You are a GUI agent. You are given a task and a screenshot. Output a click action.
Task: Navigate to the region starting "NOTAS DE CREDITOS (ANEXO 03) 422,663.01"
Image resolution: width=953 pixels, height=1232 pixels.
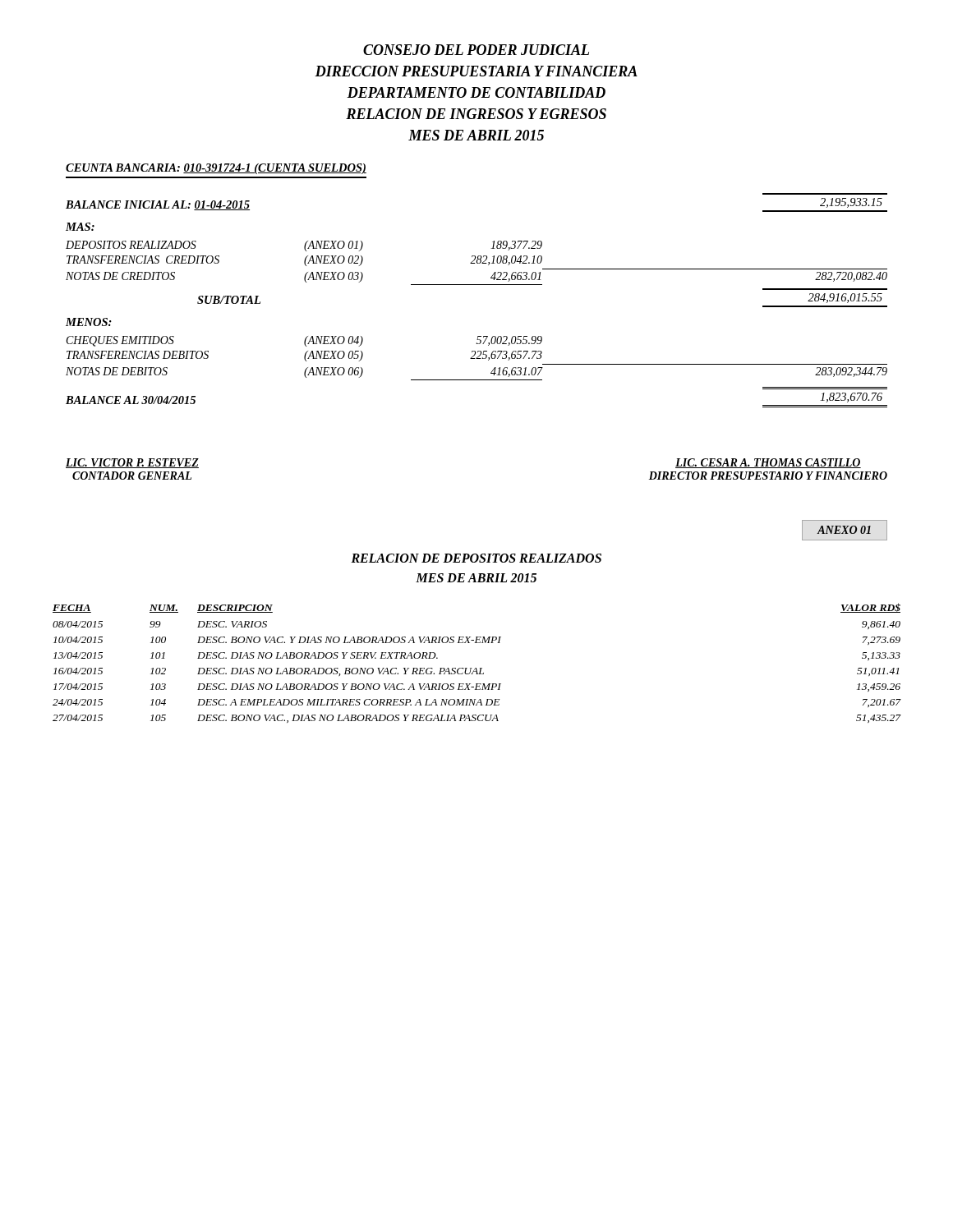476,277
